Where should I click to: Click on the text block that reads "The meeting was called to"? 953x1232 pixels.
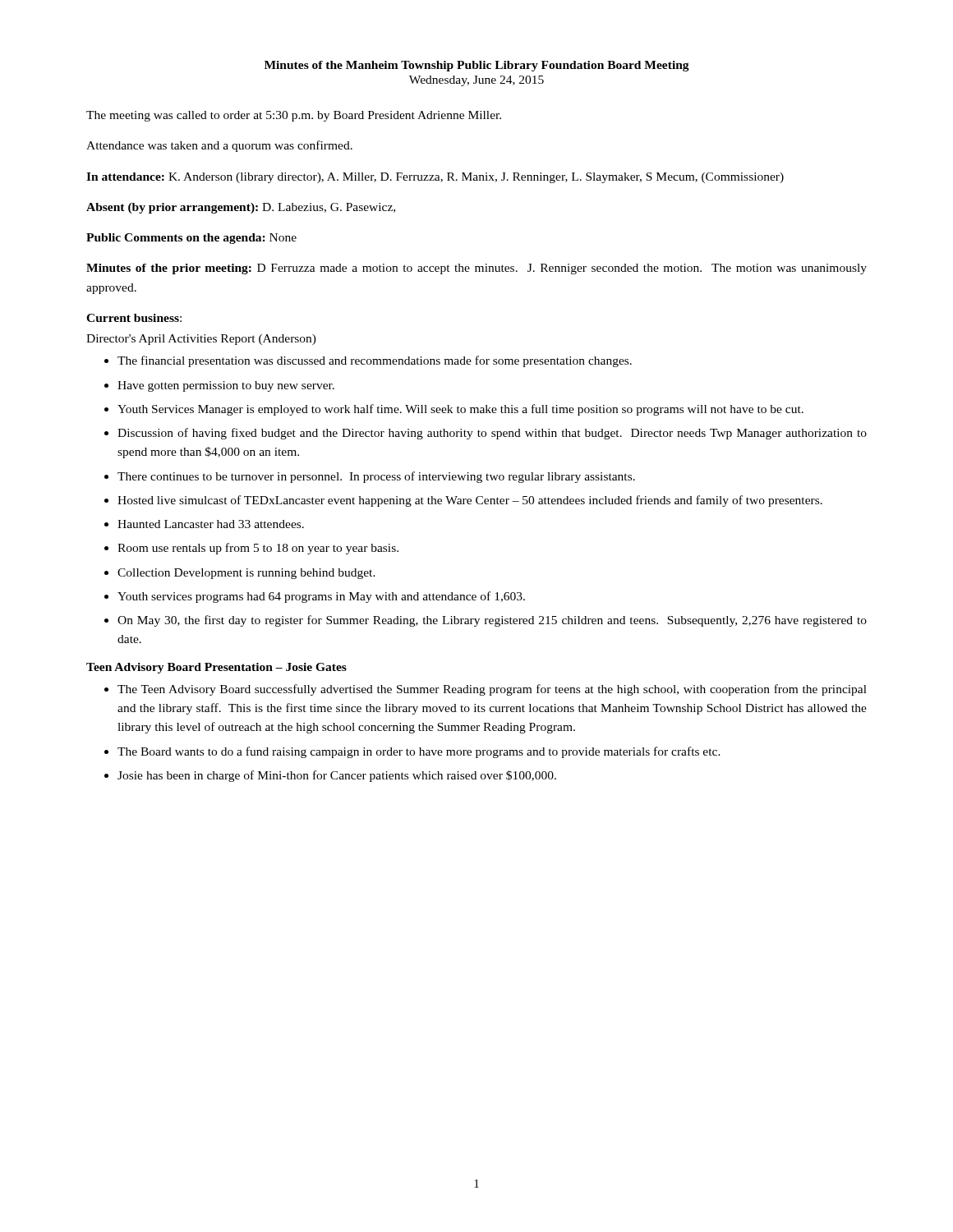[x=476, y=115]
